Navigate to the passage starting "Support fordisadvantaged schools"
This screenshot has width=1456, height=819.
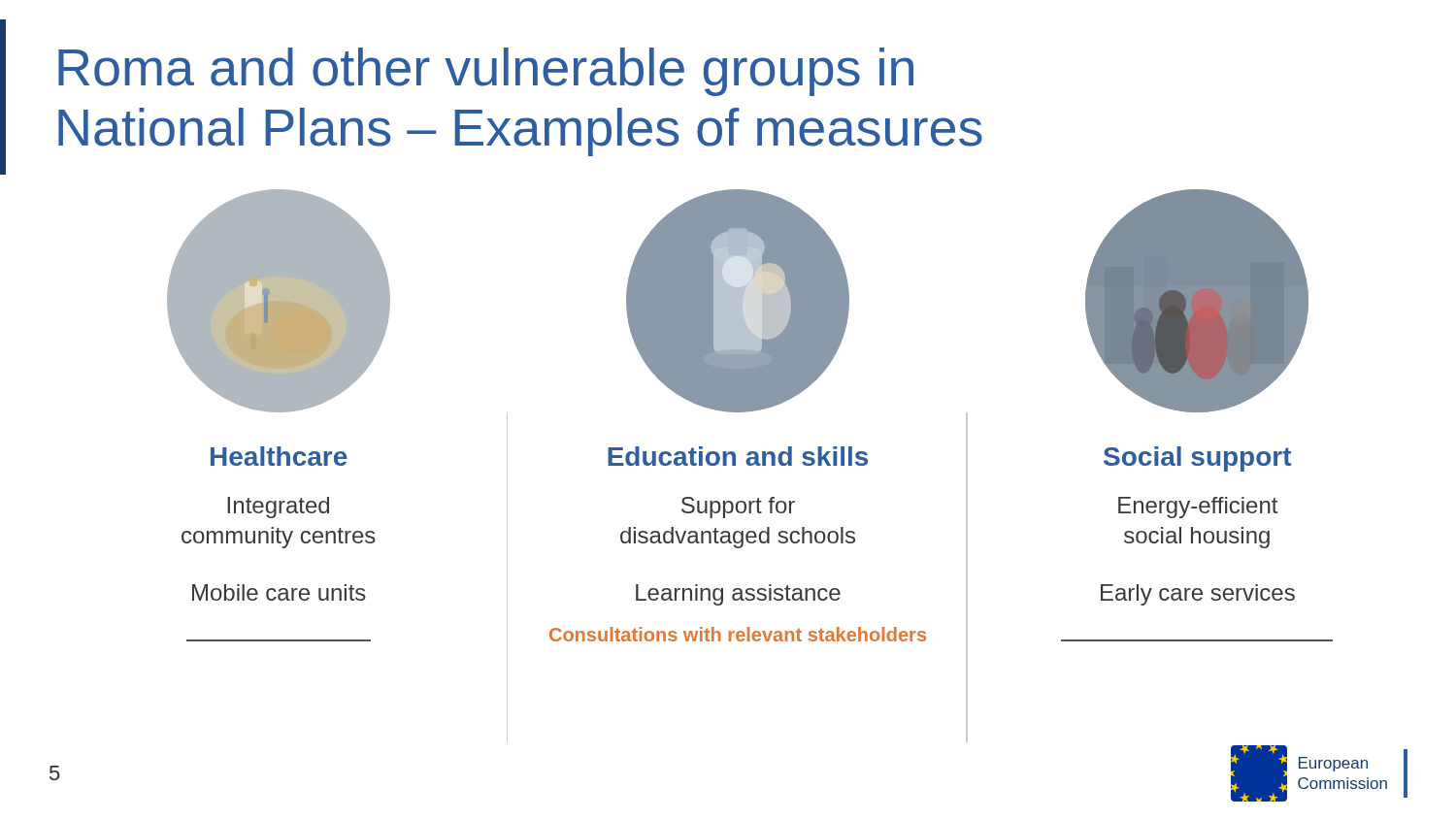pos(738,520)
